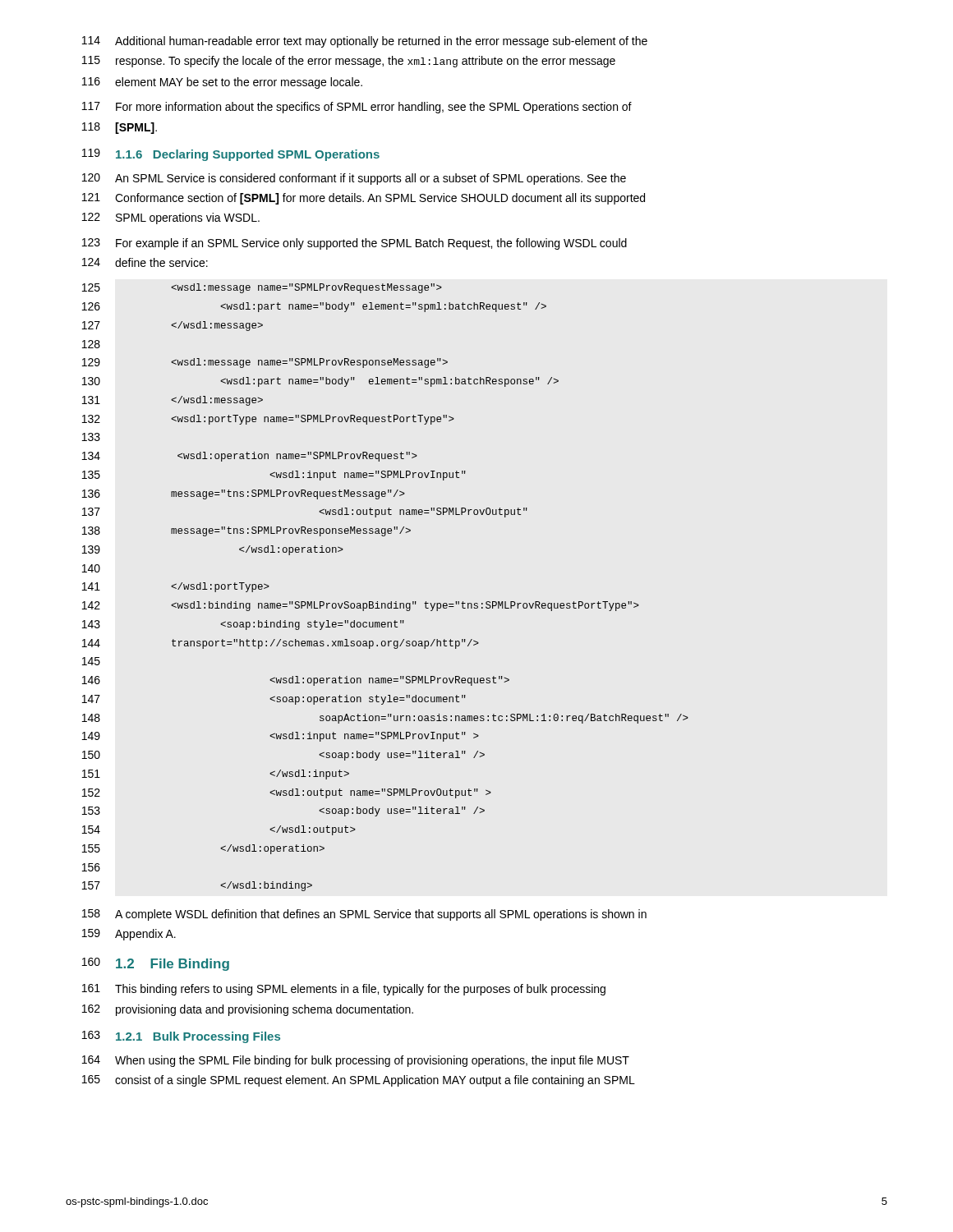Locate the text "119 1.1.6 Declaring Supported SPML Operations"
953x1232 pixels.
[x=231, y=155]
